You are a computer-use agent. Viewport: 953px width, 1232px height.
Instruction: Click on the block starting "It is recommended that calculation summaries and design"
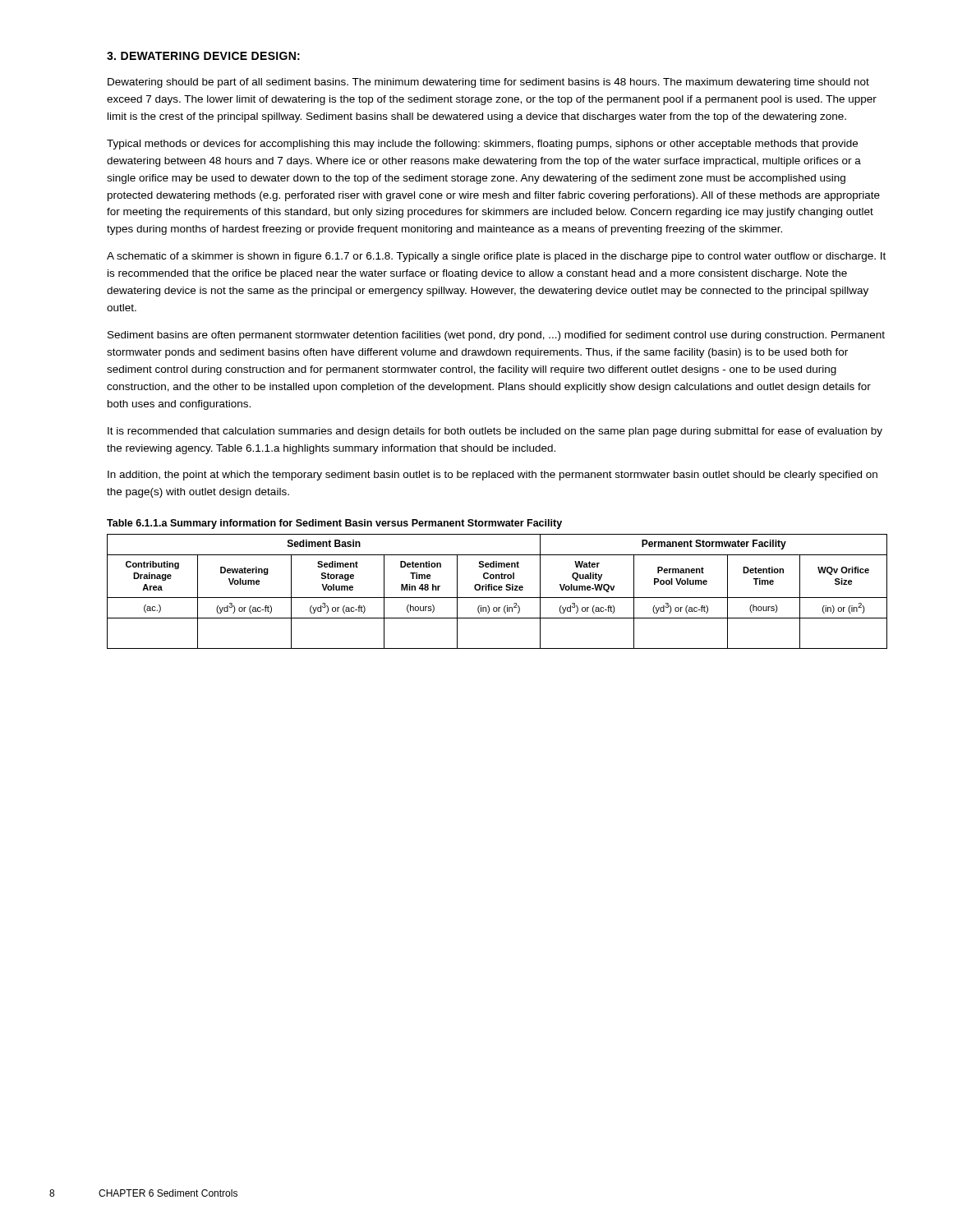tap(495, 439)
